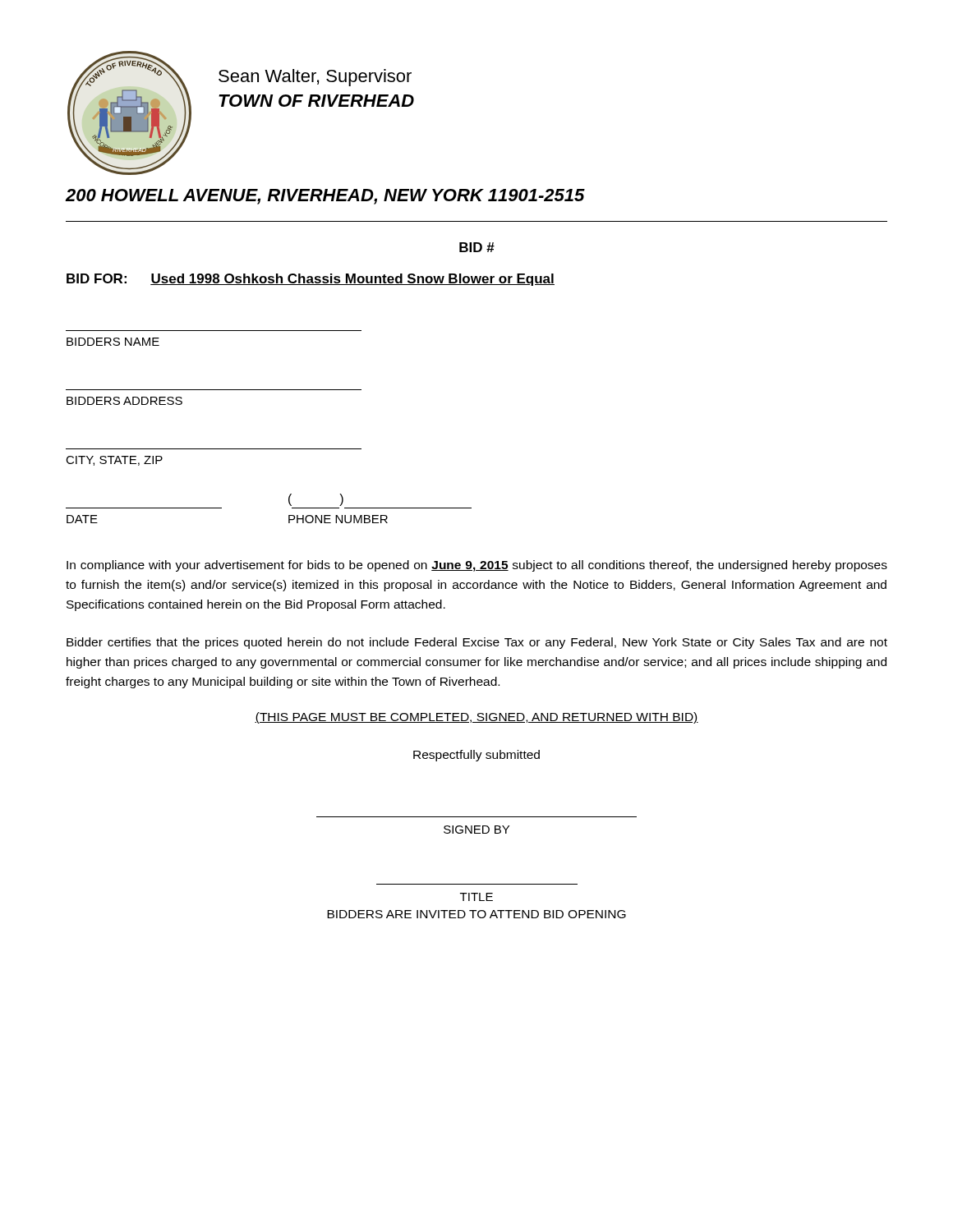Find the text starting "BIDDERS NAME"
Image resolution: width=953 pixels, height=1232 pixels.
[113, 342]
